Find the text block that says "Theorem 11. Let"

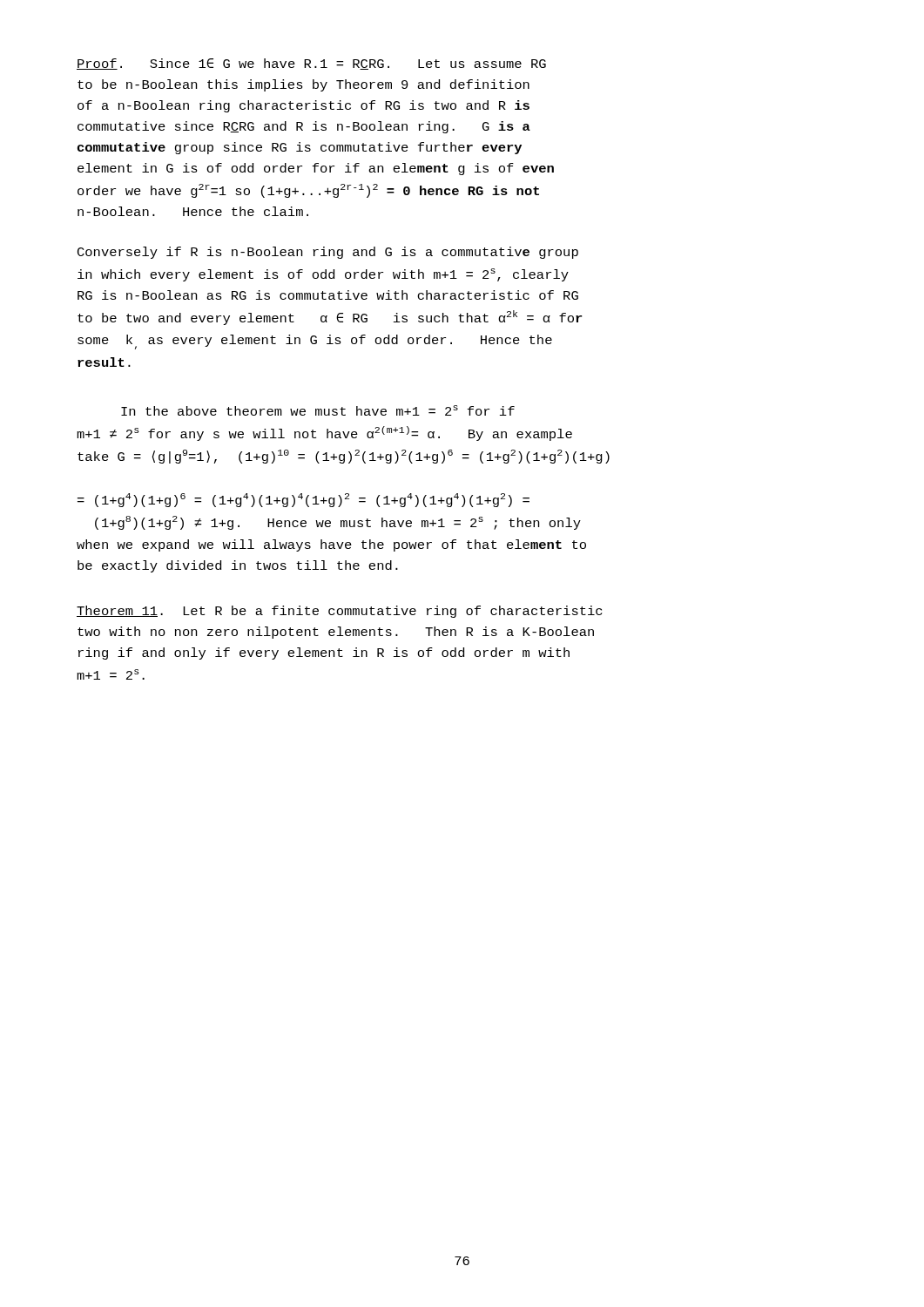340,644
